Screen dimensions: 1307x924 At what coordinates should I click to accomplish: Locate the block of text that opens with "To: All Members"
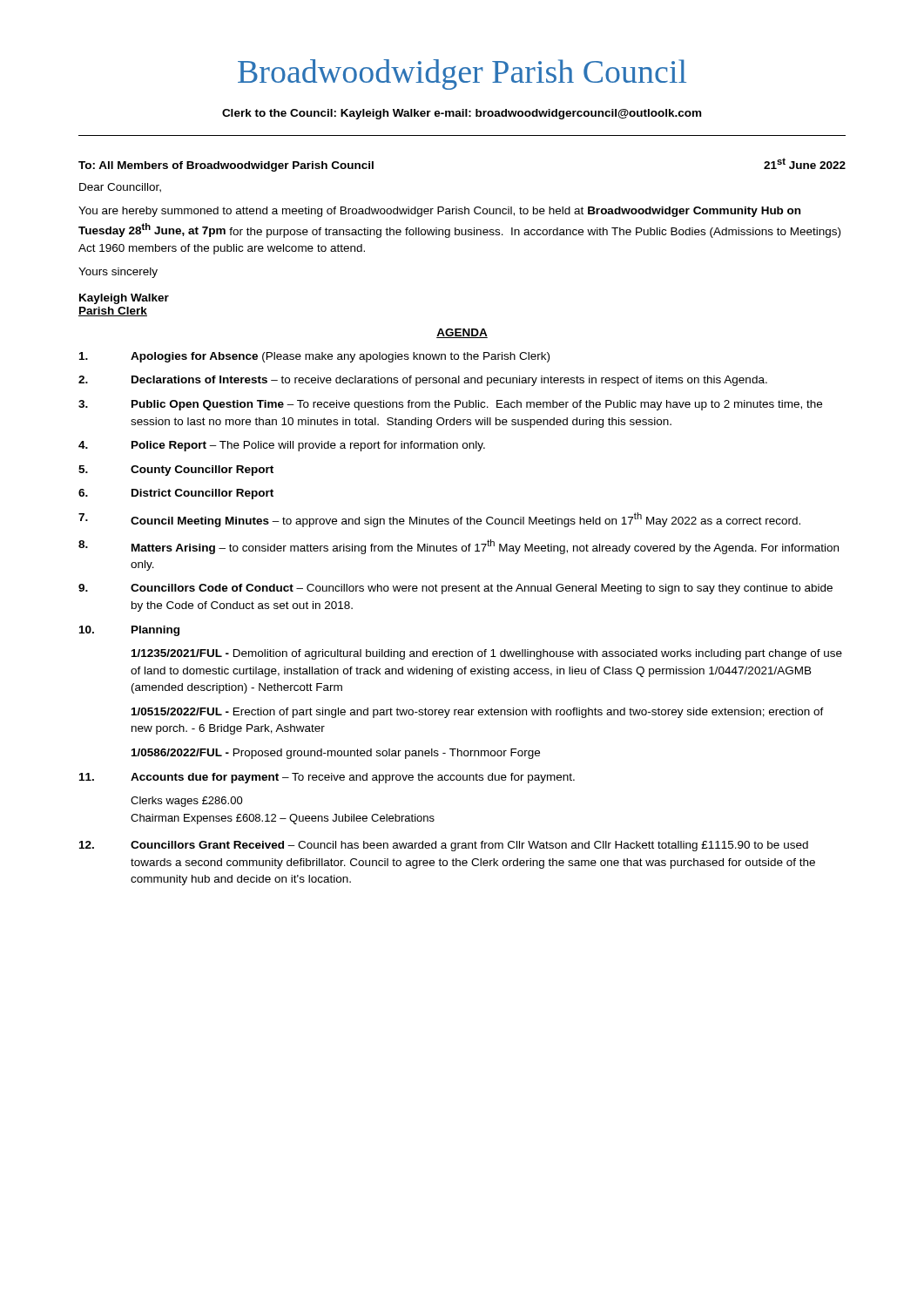coord(228,164)
